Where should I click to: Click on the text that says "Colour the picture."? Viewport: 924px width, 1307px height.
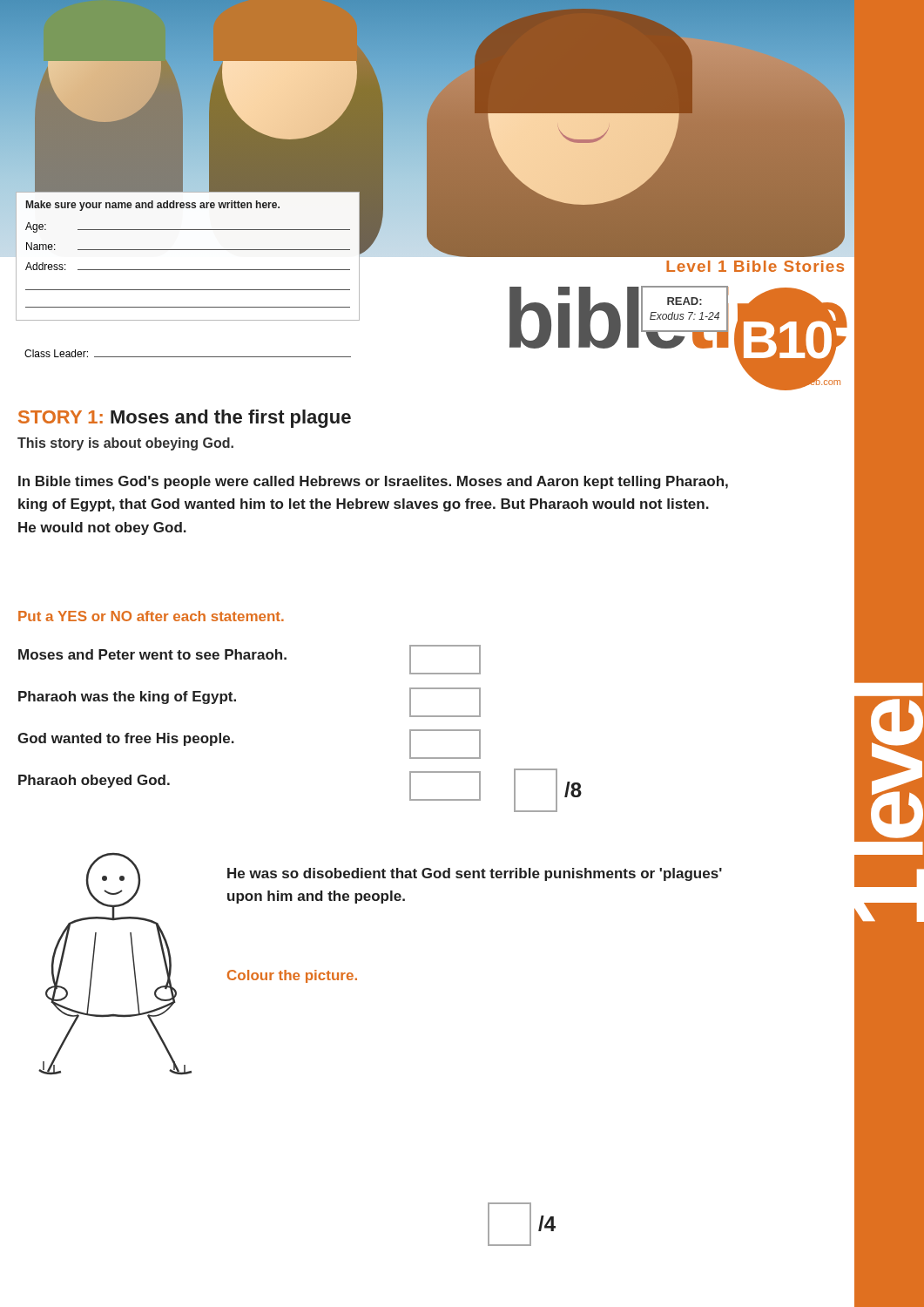292,975
